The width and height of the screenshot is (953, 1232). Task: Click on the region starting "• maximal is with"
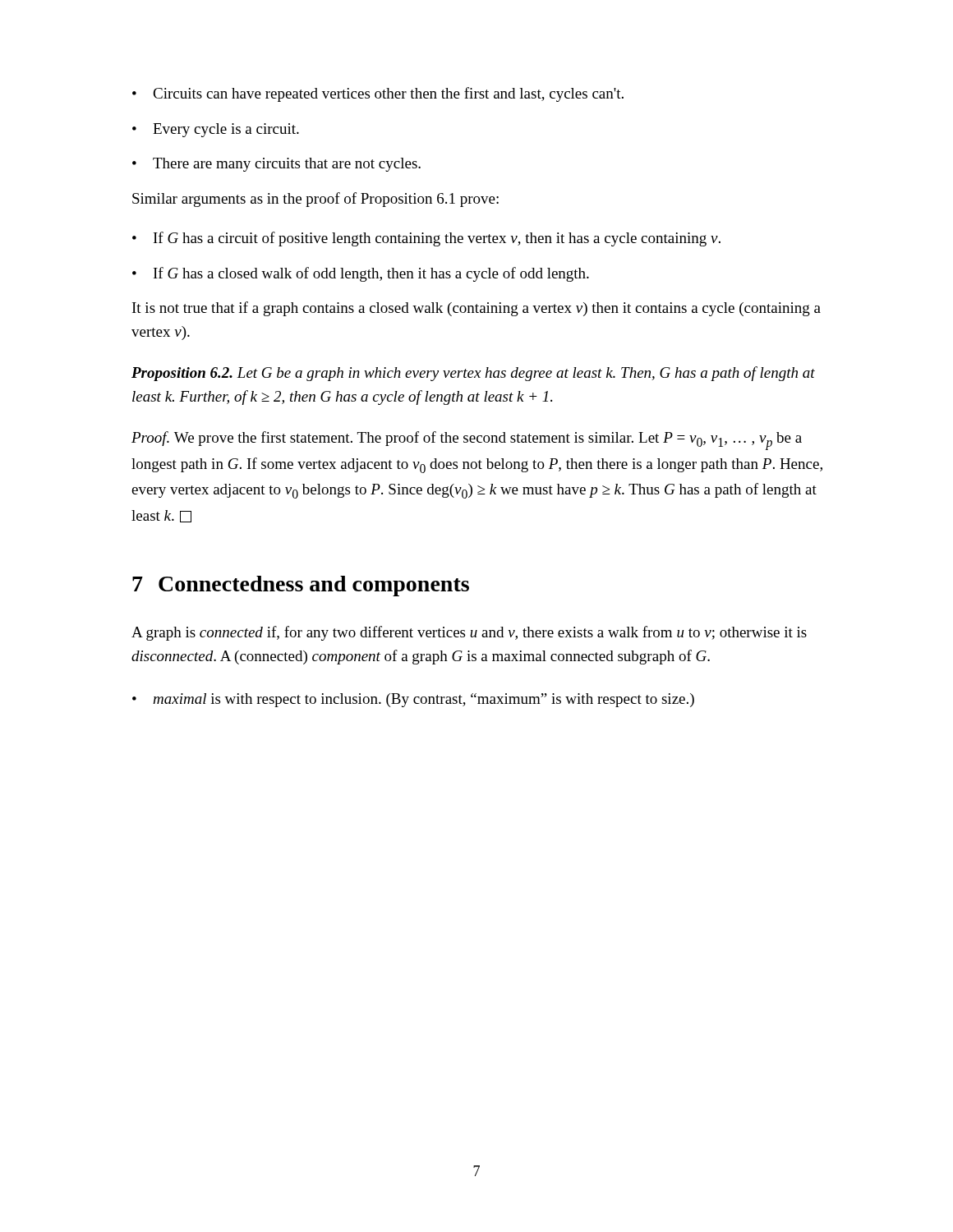coord(489,699)
